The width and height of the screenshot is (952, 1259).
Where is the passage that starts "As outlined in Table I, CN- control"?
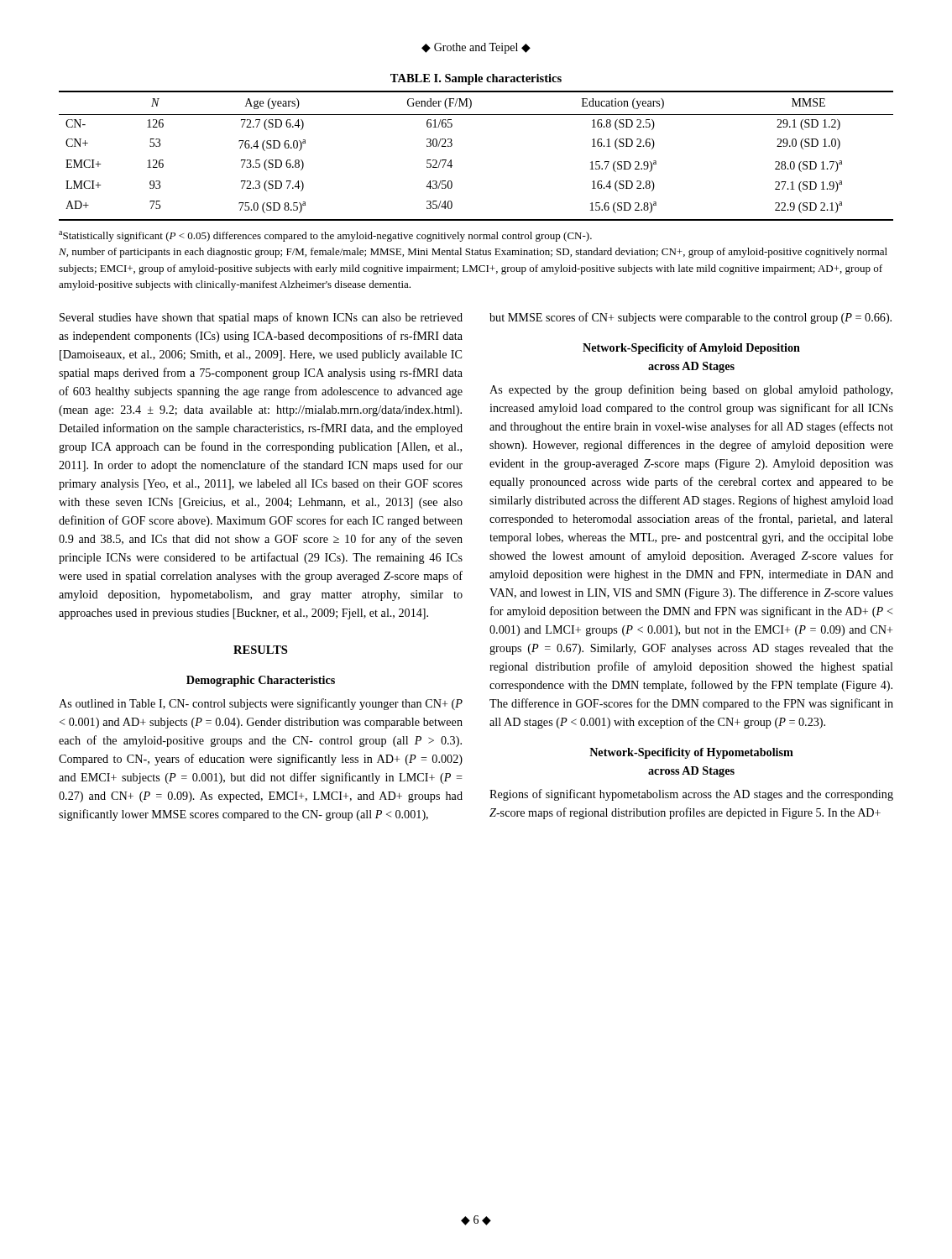[261, 759]
